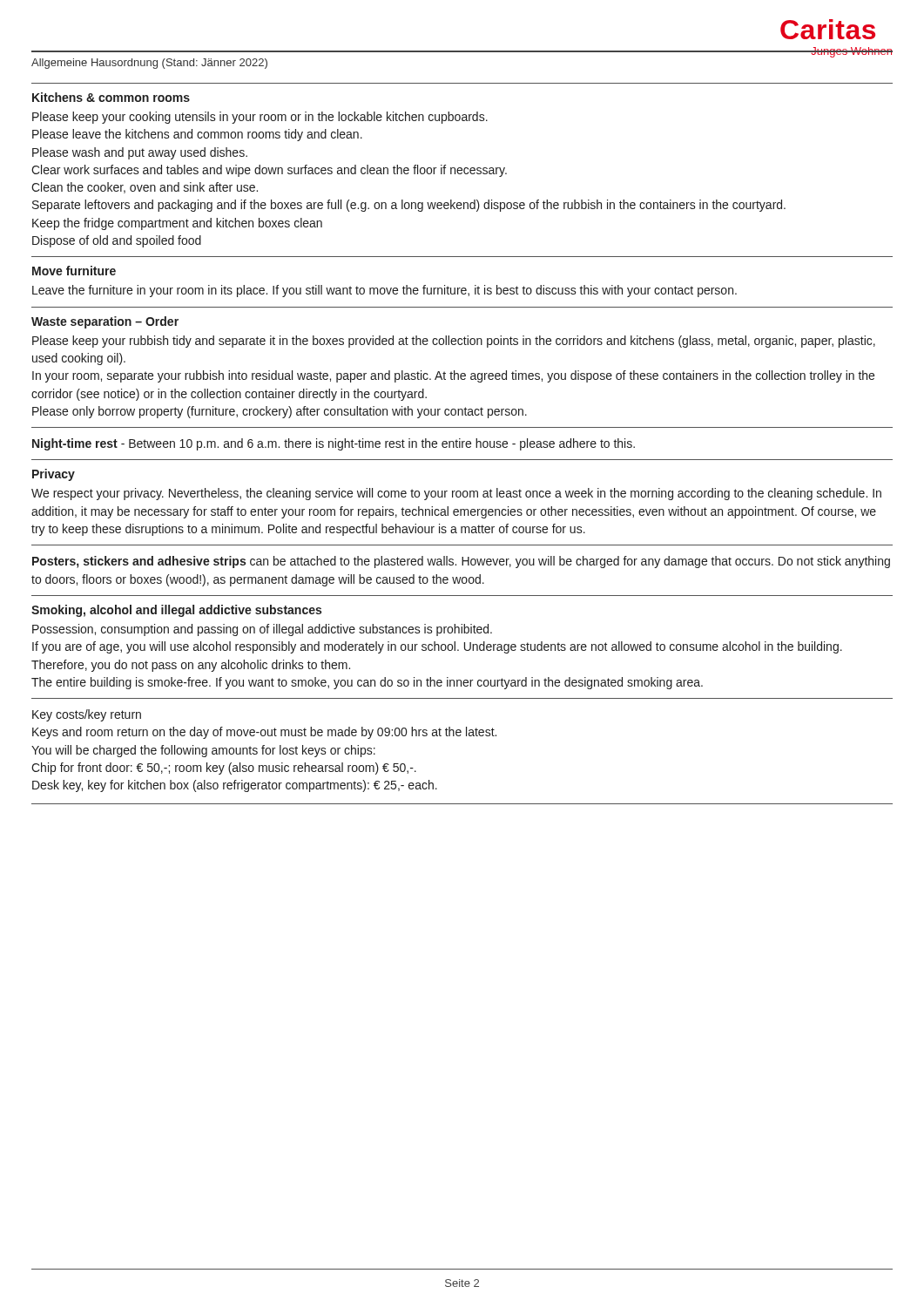This screenshot has width=924, height=1307.
Task: Locate the text block that reads "Key costs/key return"
Action: pyautogui.click(x=264, y=750)
